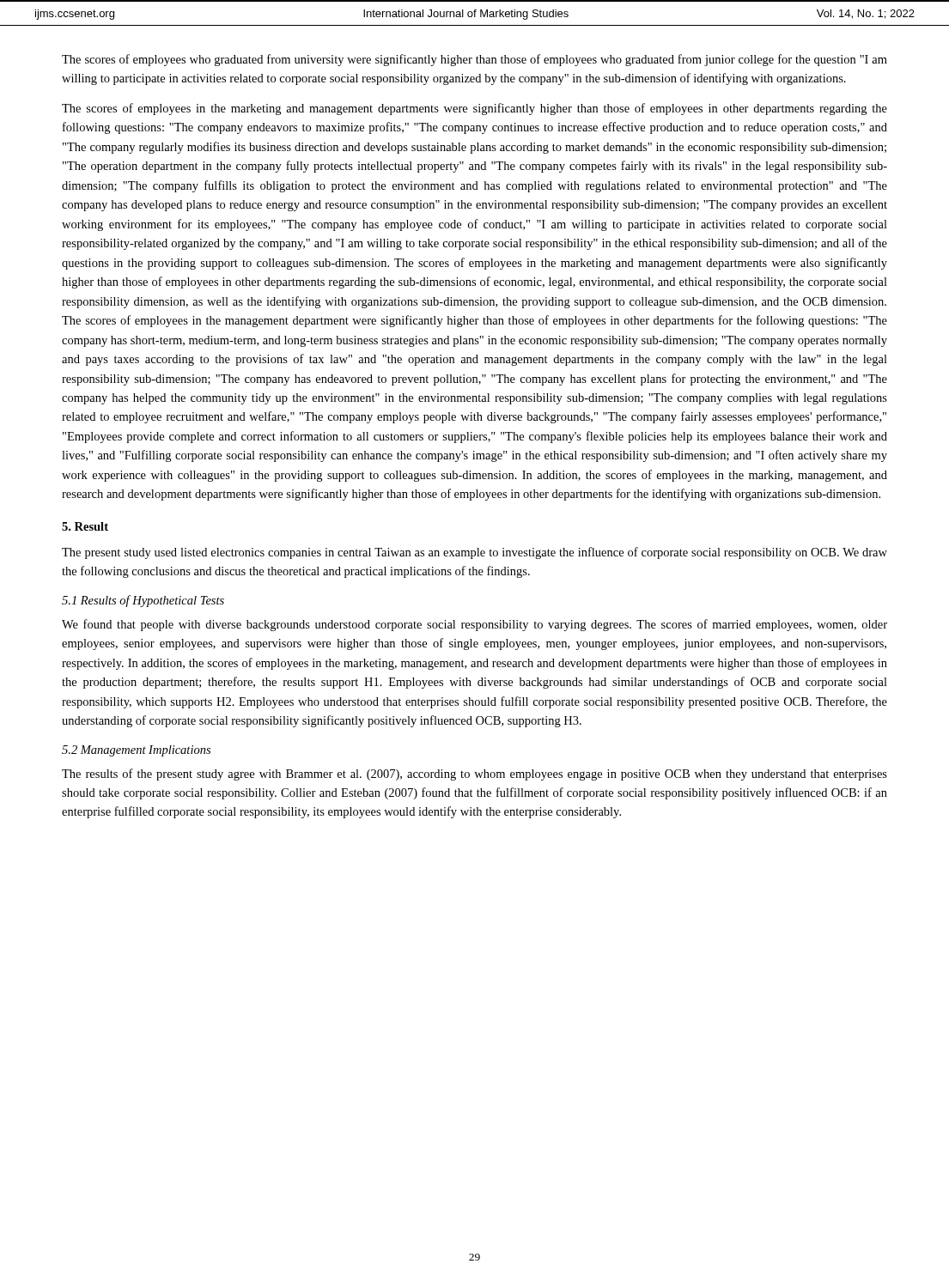Locate the element starting "The scores of employees who graduated"
The image size is (949, 1288).
point(474,69)
